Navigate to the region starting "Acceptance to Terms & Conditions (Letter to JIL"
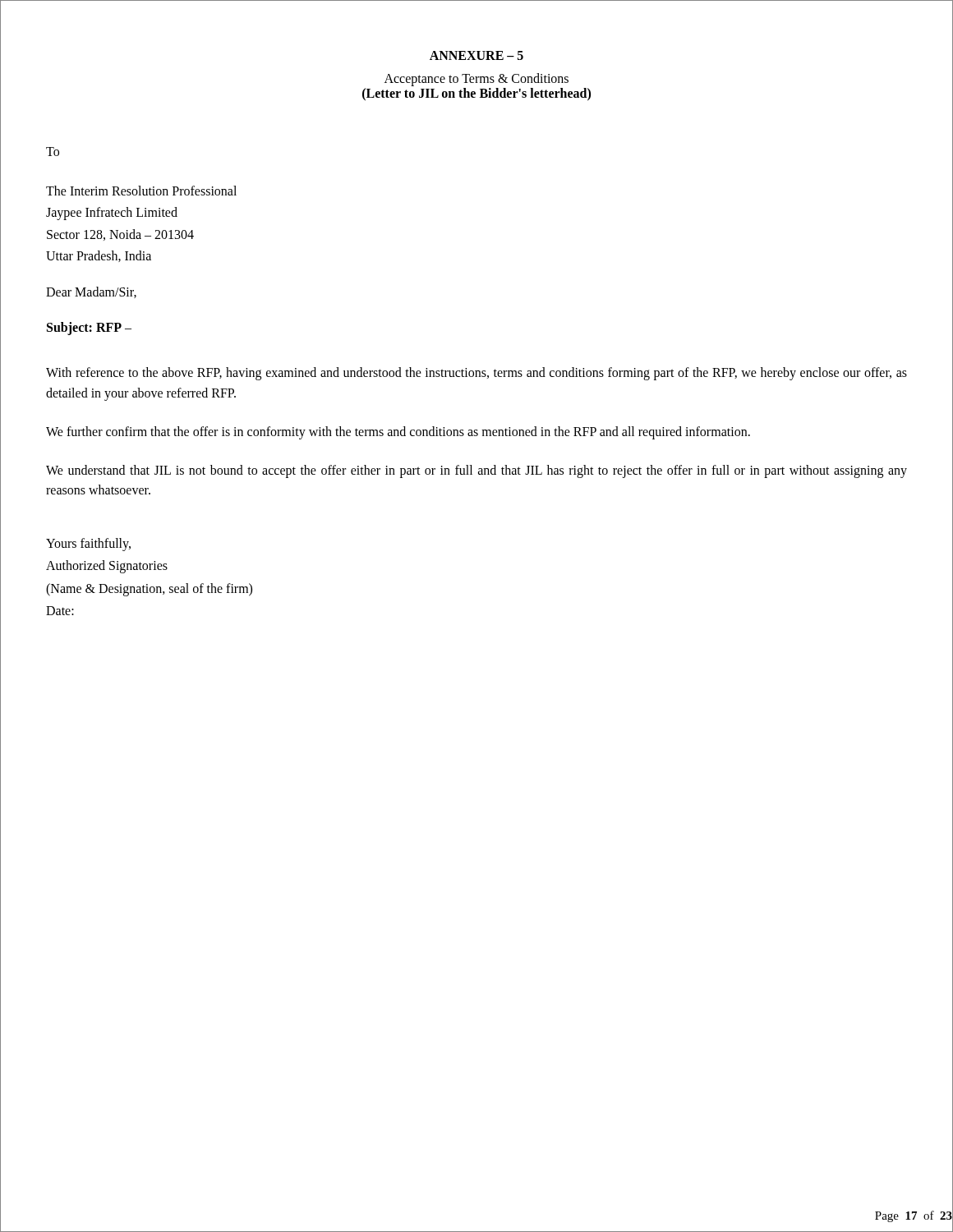Image resolution: width=953 pixels, height=1232 pixels. coord(476,86)
